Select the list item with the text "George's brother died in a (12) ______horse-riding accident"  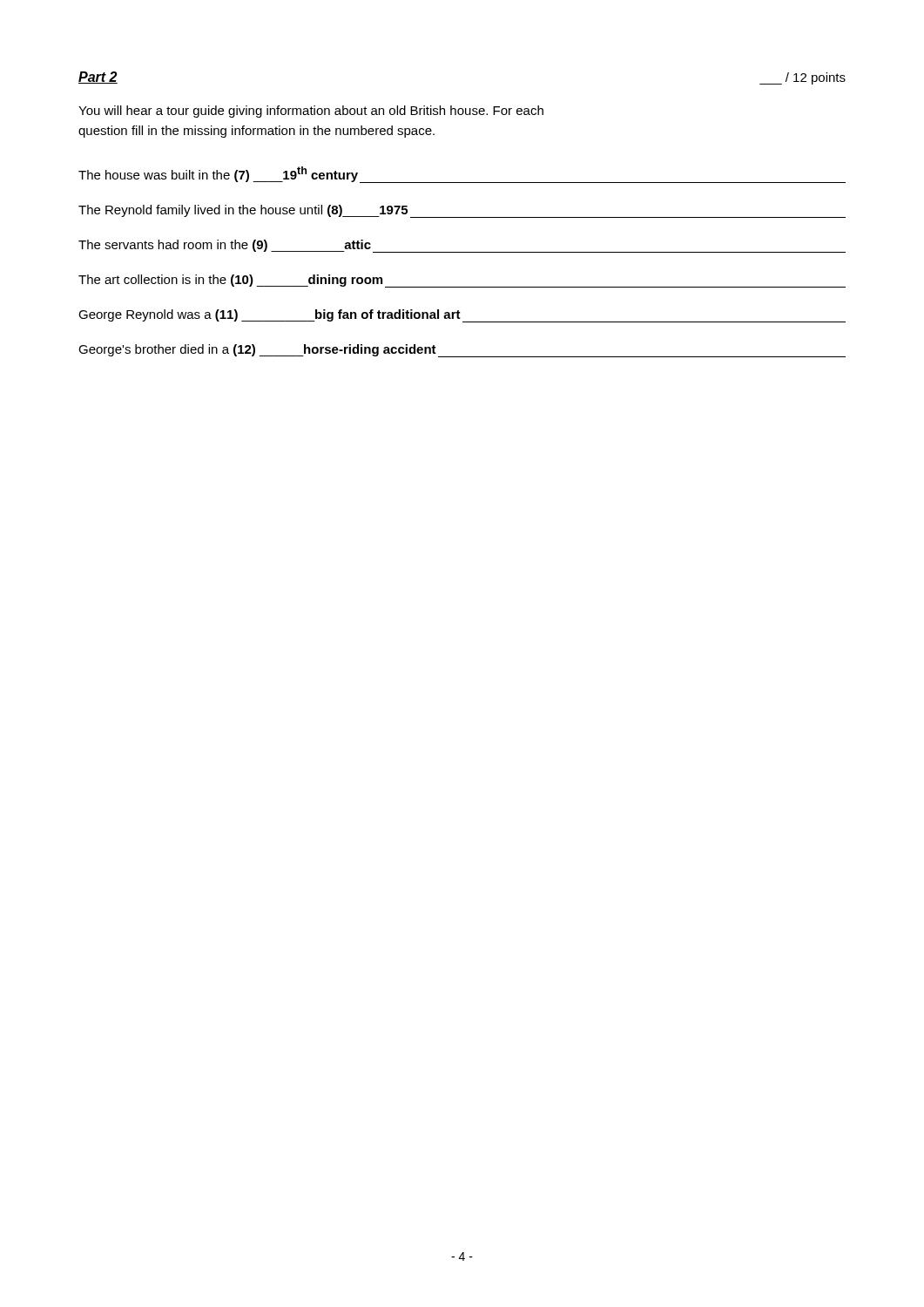pyautogui.click(x=462, y=349)
